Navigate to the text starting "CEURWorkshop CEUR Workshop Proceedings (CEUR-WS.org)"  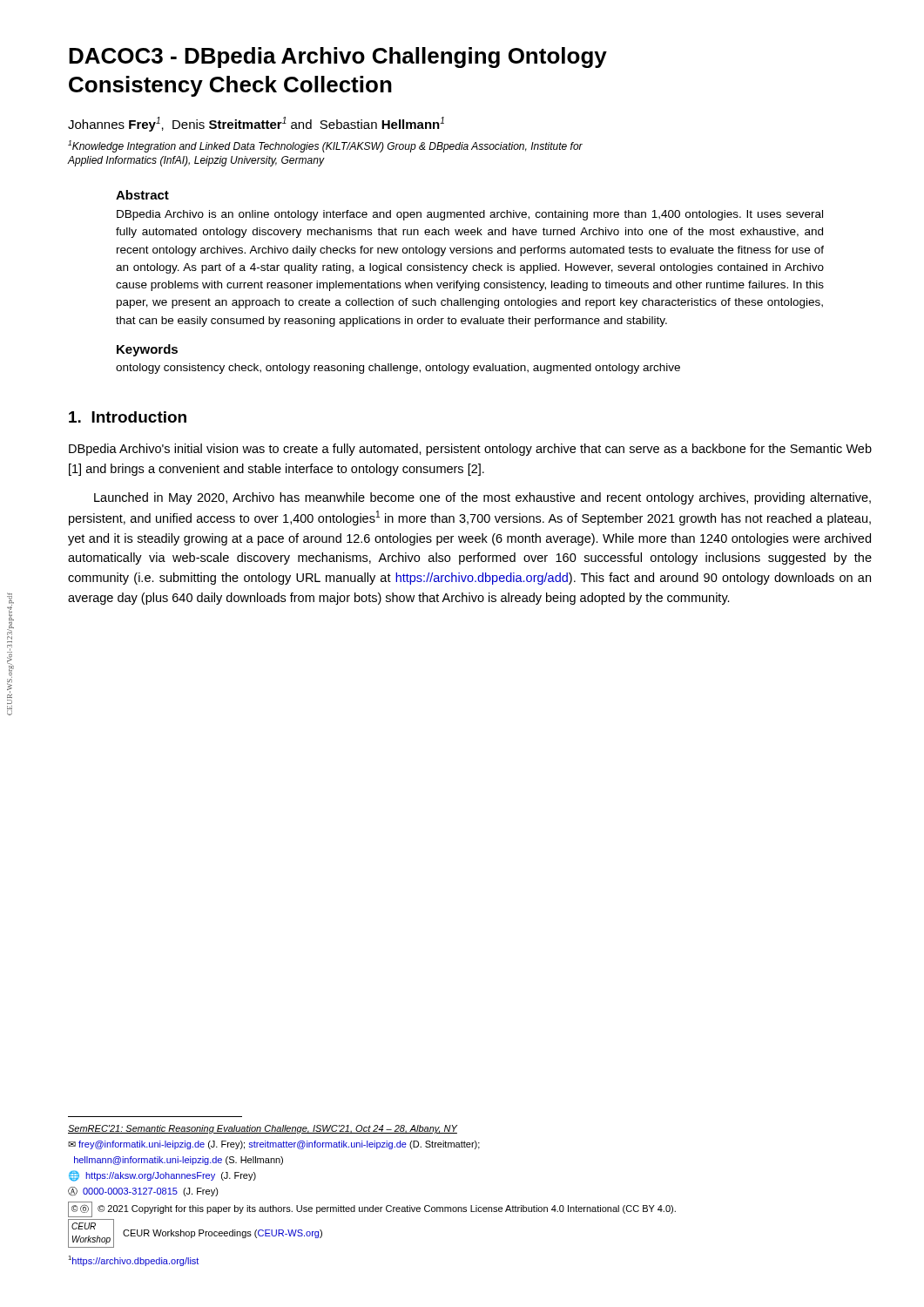(195, 1234)
